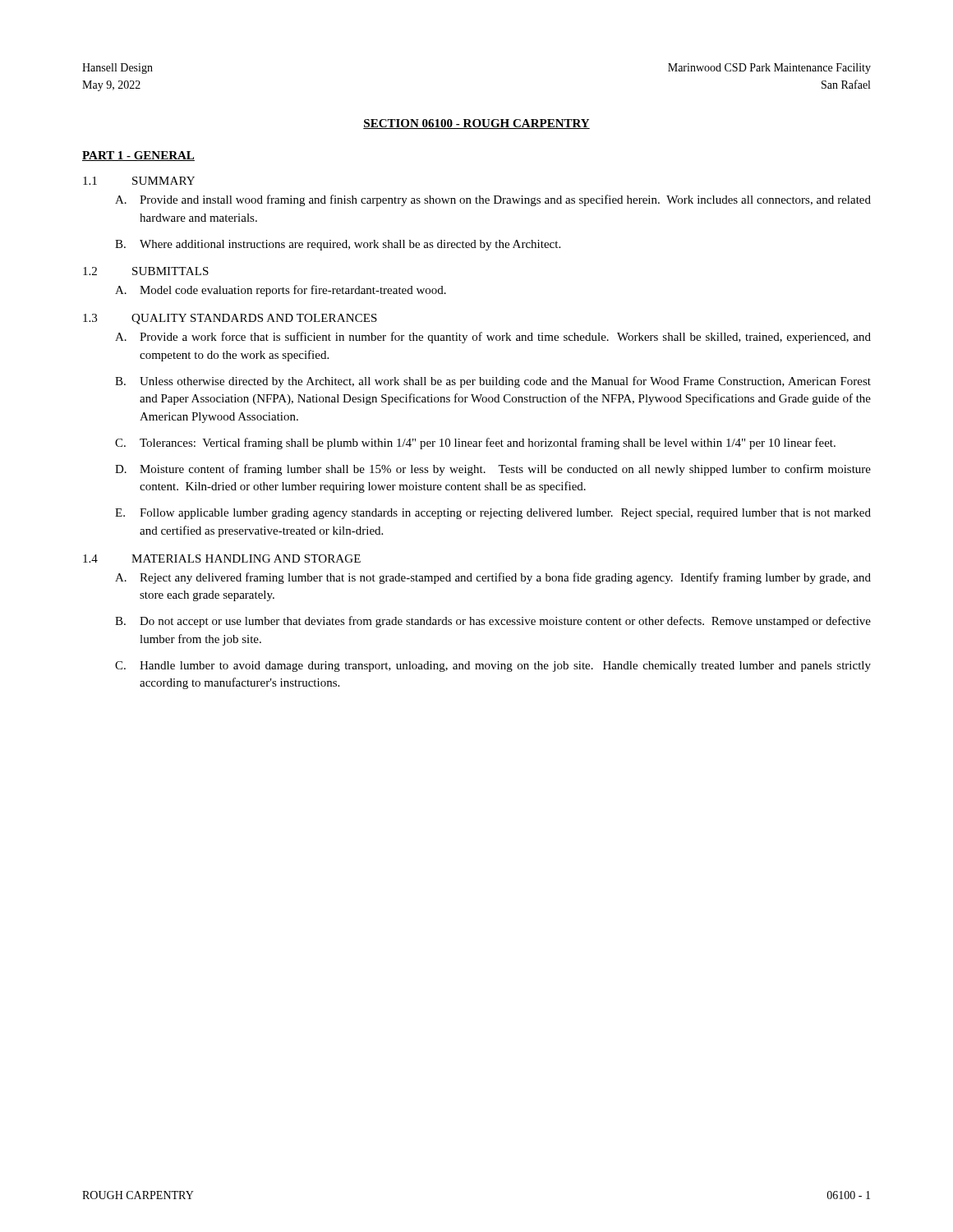Locate the list item with the text "C. Handle lumber to avoid damage"

[x=493, y=675]
